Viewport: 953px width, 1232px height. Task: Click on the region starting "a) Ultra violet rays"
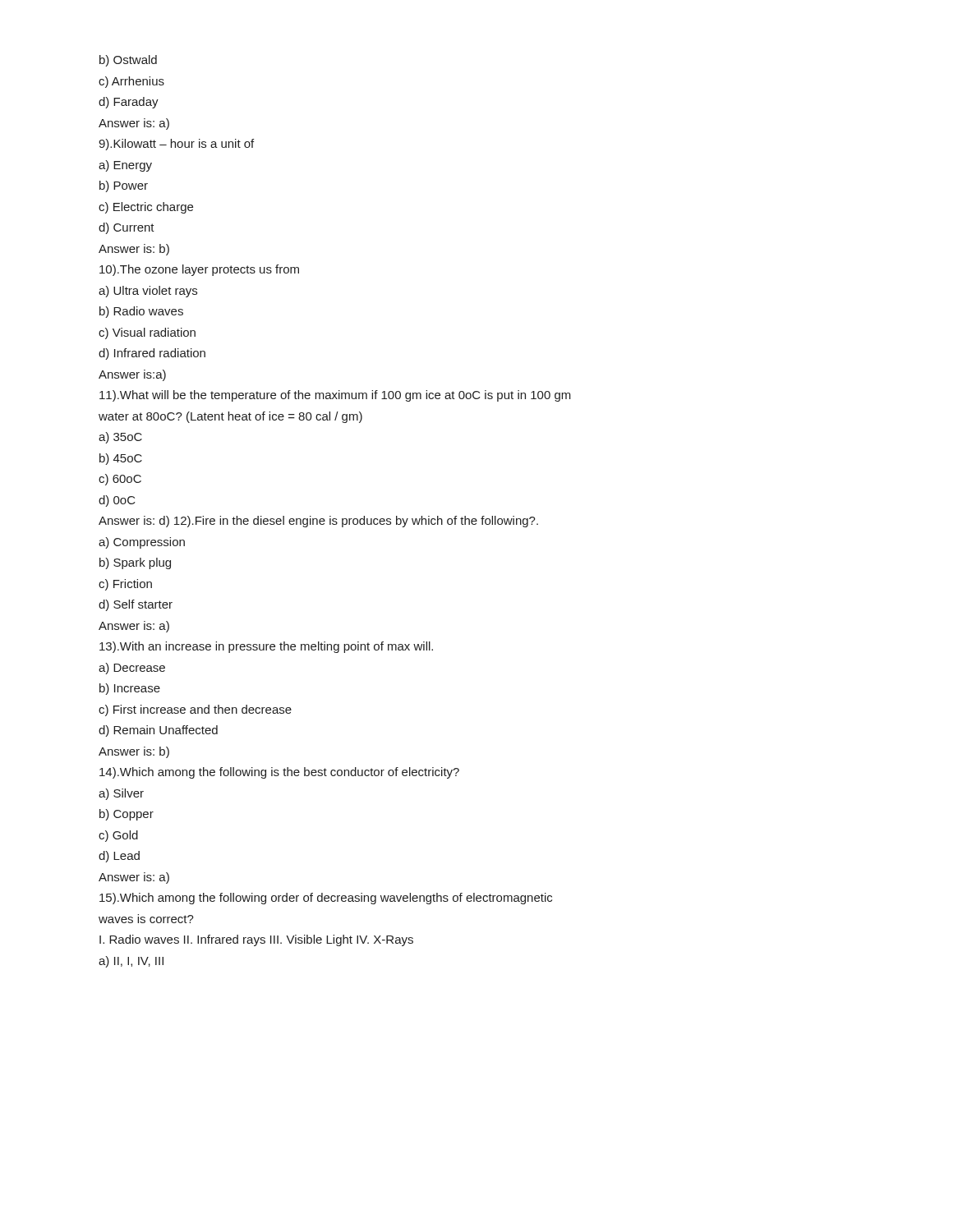(x=148, y=290)
